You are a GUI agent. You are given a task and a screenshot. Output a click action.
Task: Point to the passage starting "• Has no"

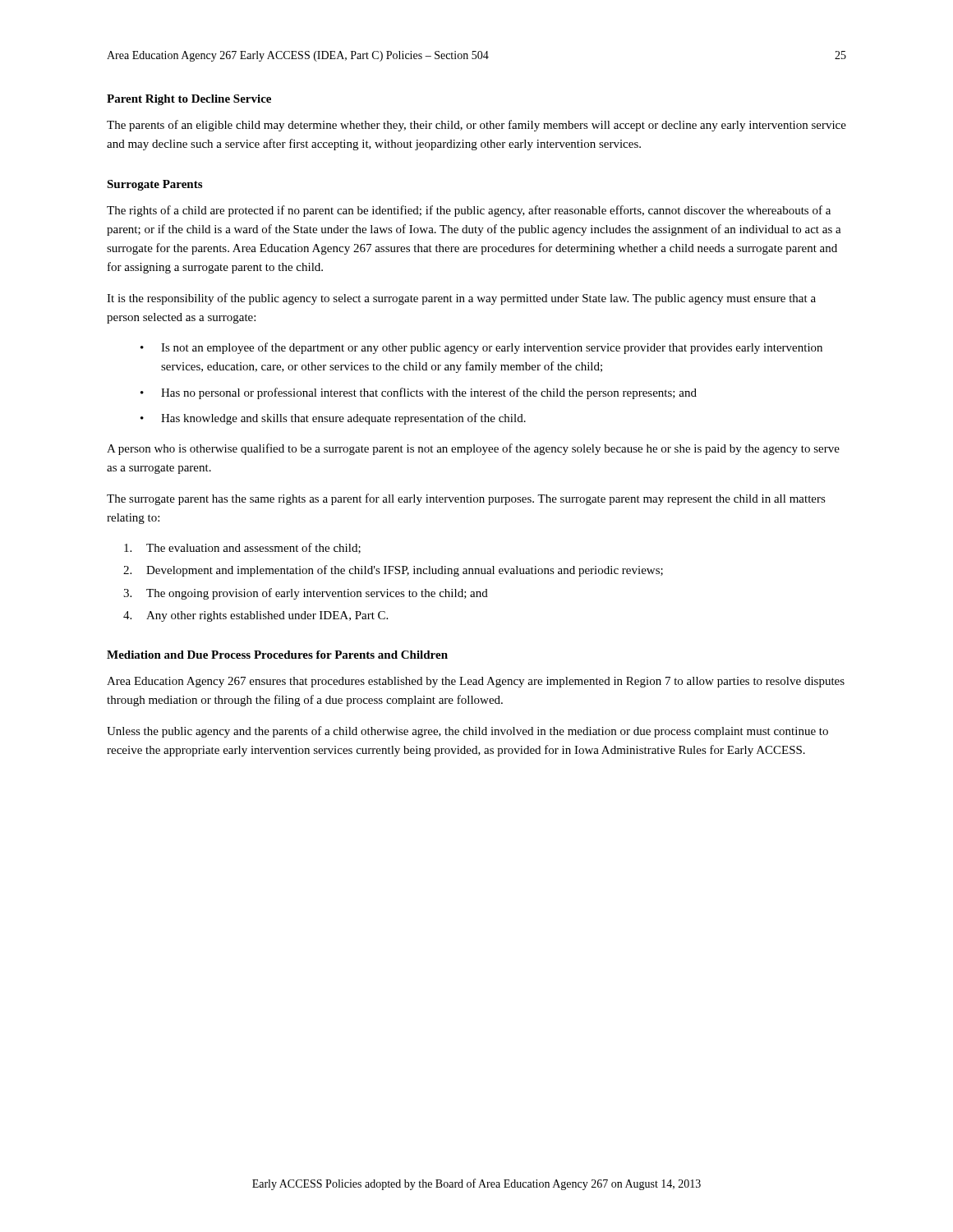pyautogui.click(x=493, y=393)
